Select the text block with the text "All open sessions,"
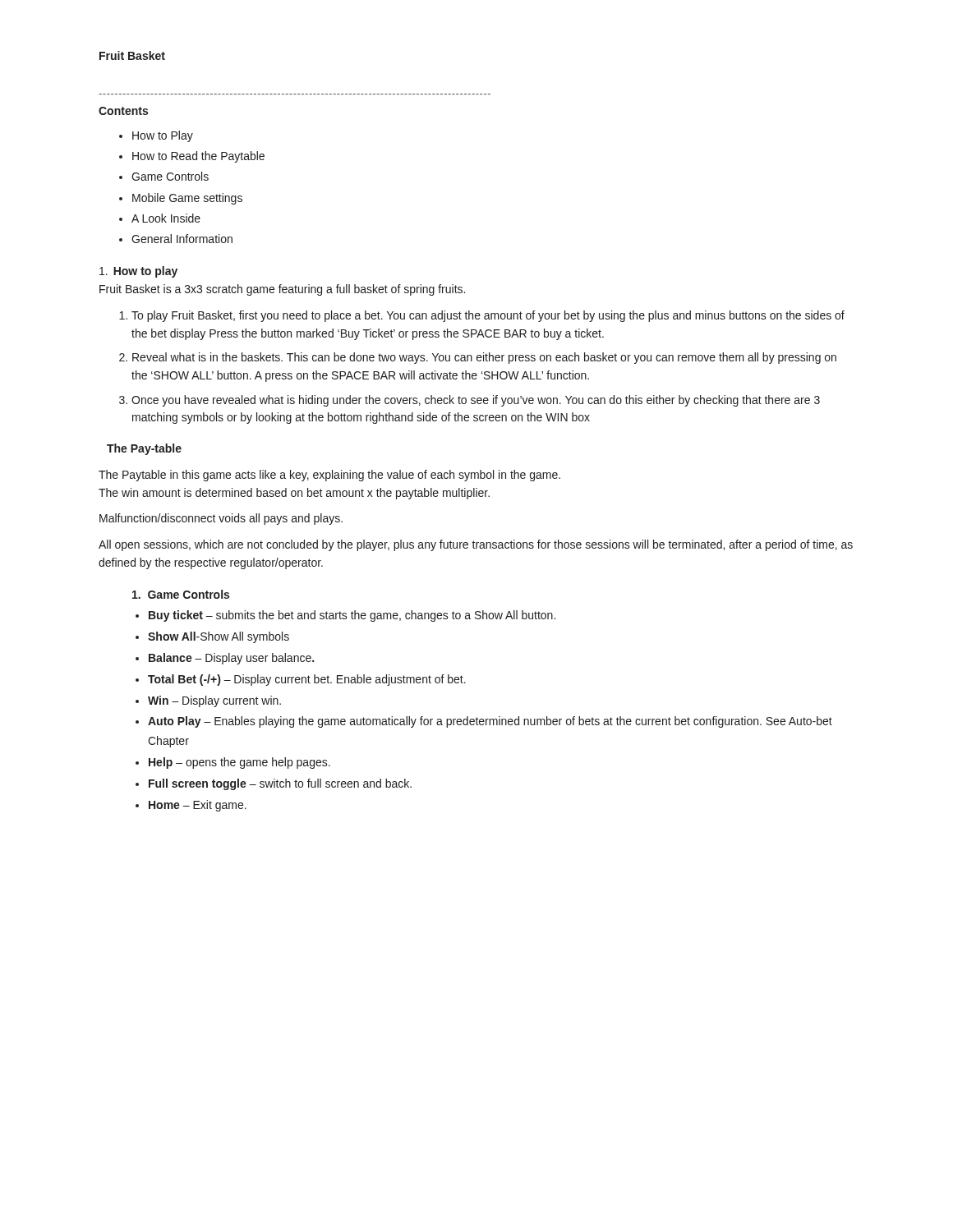The image size is (953, 1232). point(476,553)
